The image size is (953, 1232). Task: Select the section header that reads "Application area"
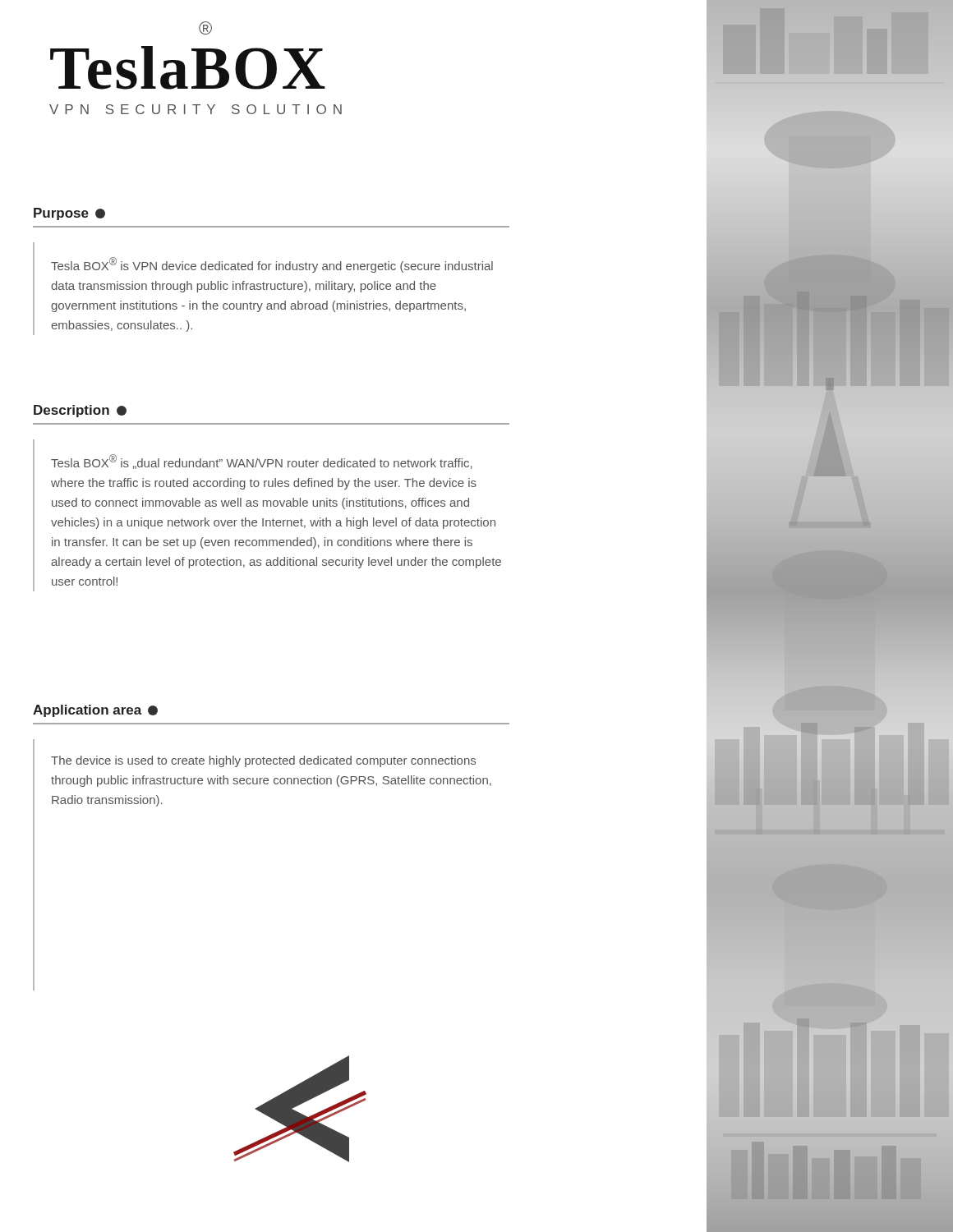click(271, 713)
